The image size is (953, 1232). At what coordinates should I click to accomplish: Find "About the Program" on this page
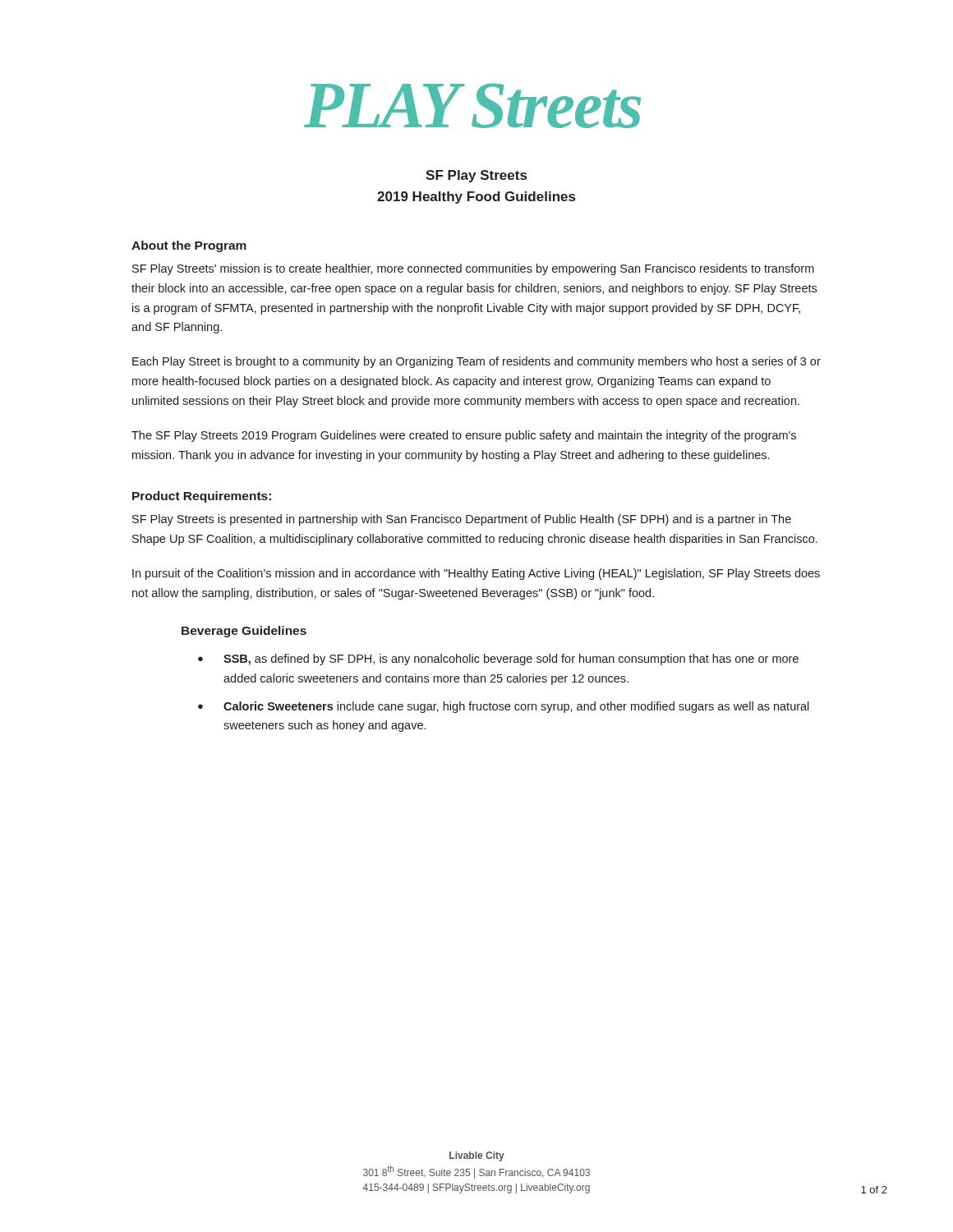pos(189,246)
